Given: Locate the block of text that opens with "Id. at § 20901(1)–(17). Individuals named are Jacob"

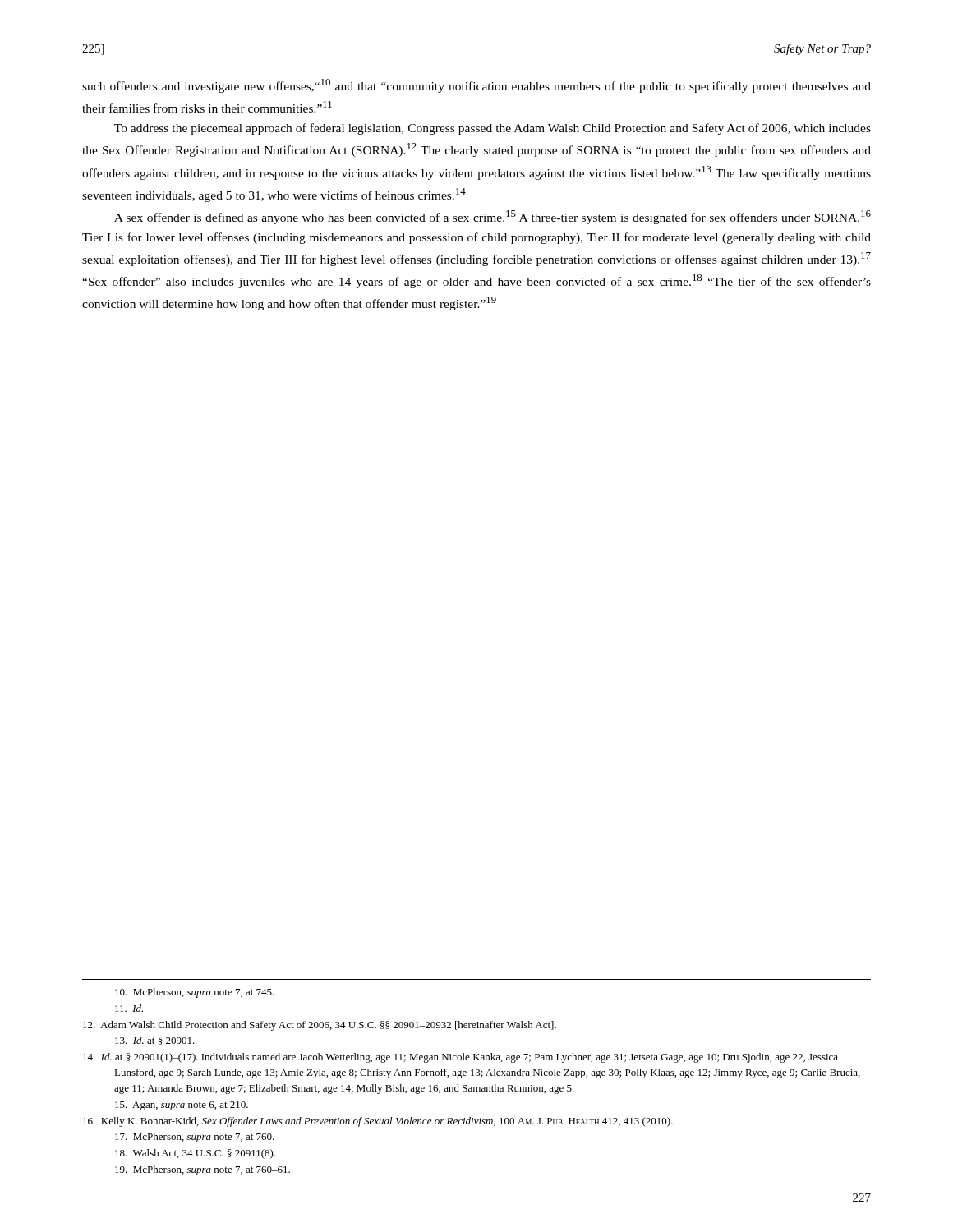Looking at the screenshot, I should click(471, 1072).
